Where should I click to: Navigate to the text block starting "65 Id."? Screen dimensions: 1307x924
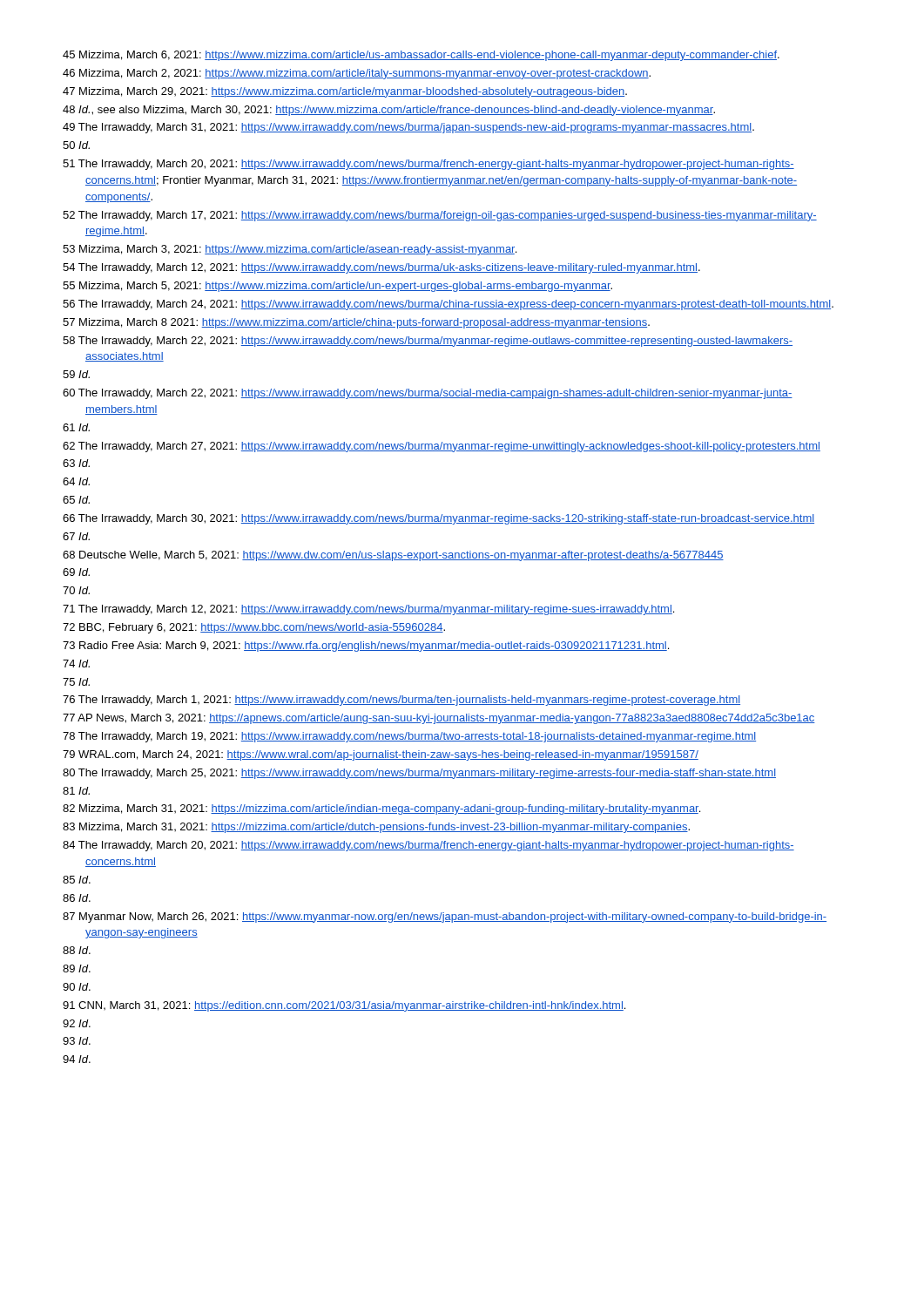76,500
